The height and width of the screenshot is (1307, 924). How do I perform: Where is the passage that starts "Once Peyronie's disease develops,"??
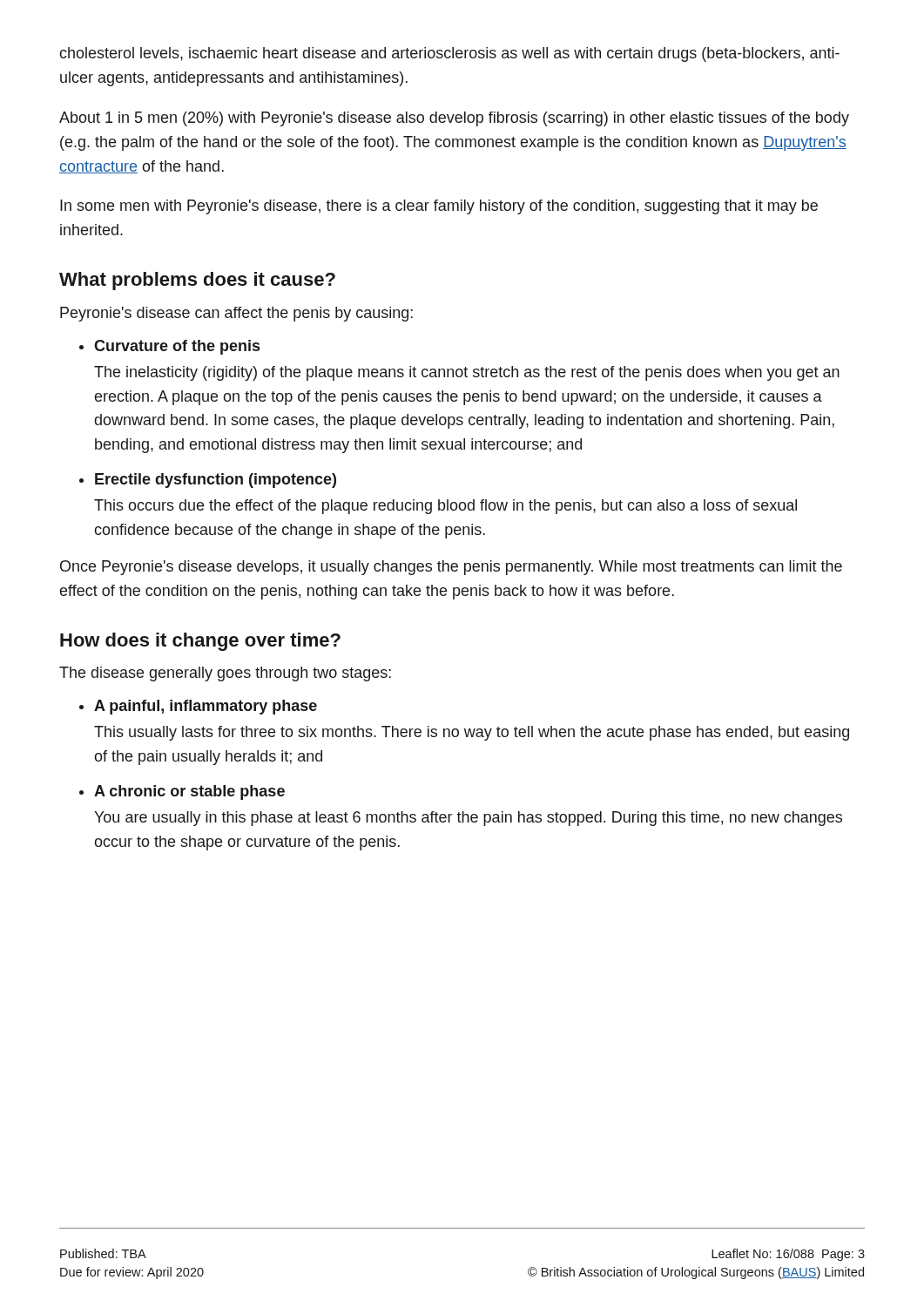point(462,579)
